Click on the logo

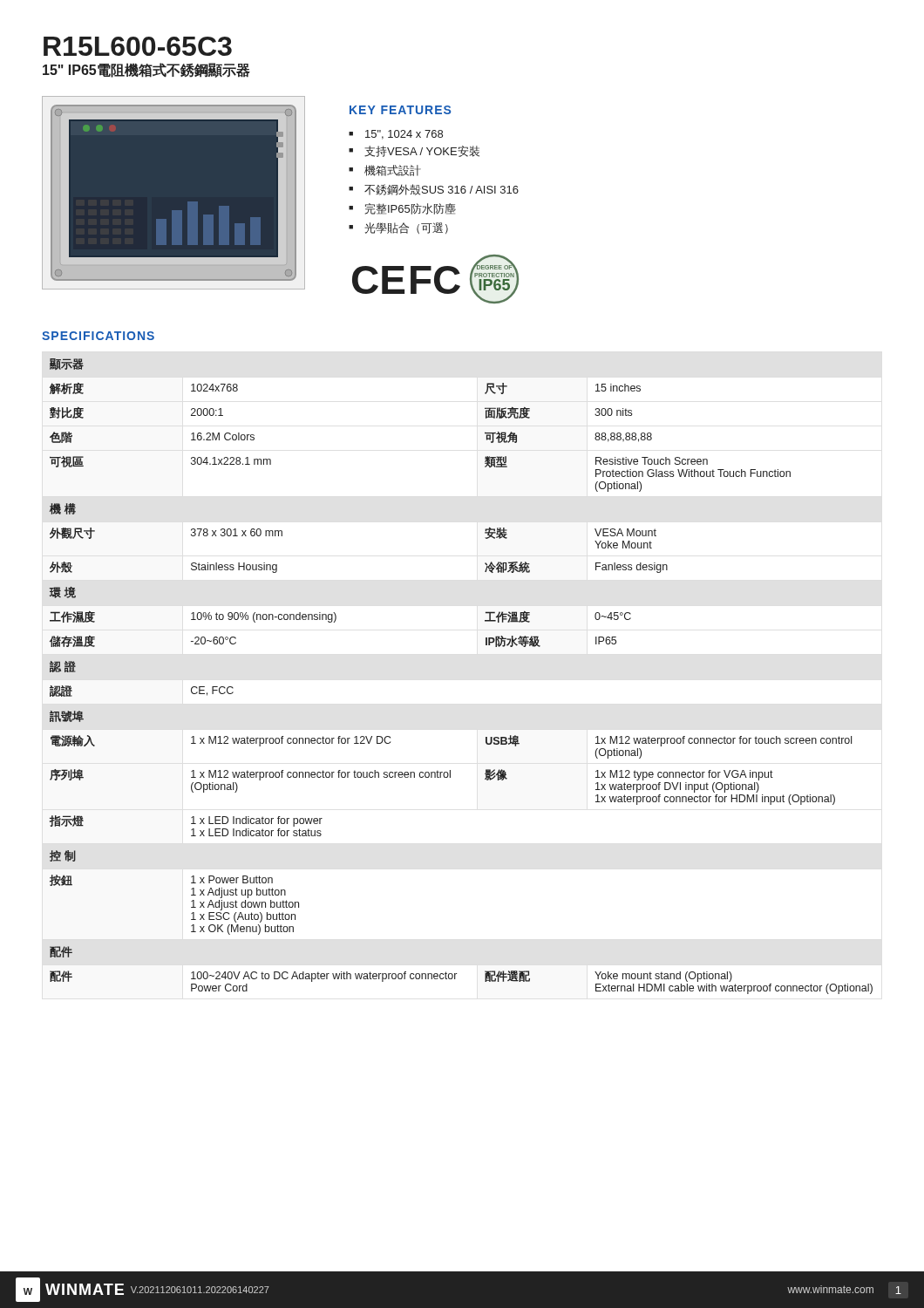coord(615,279)
